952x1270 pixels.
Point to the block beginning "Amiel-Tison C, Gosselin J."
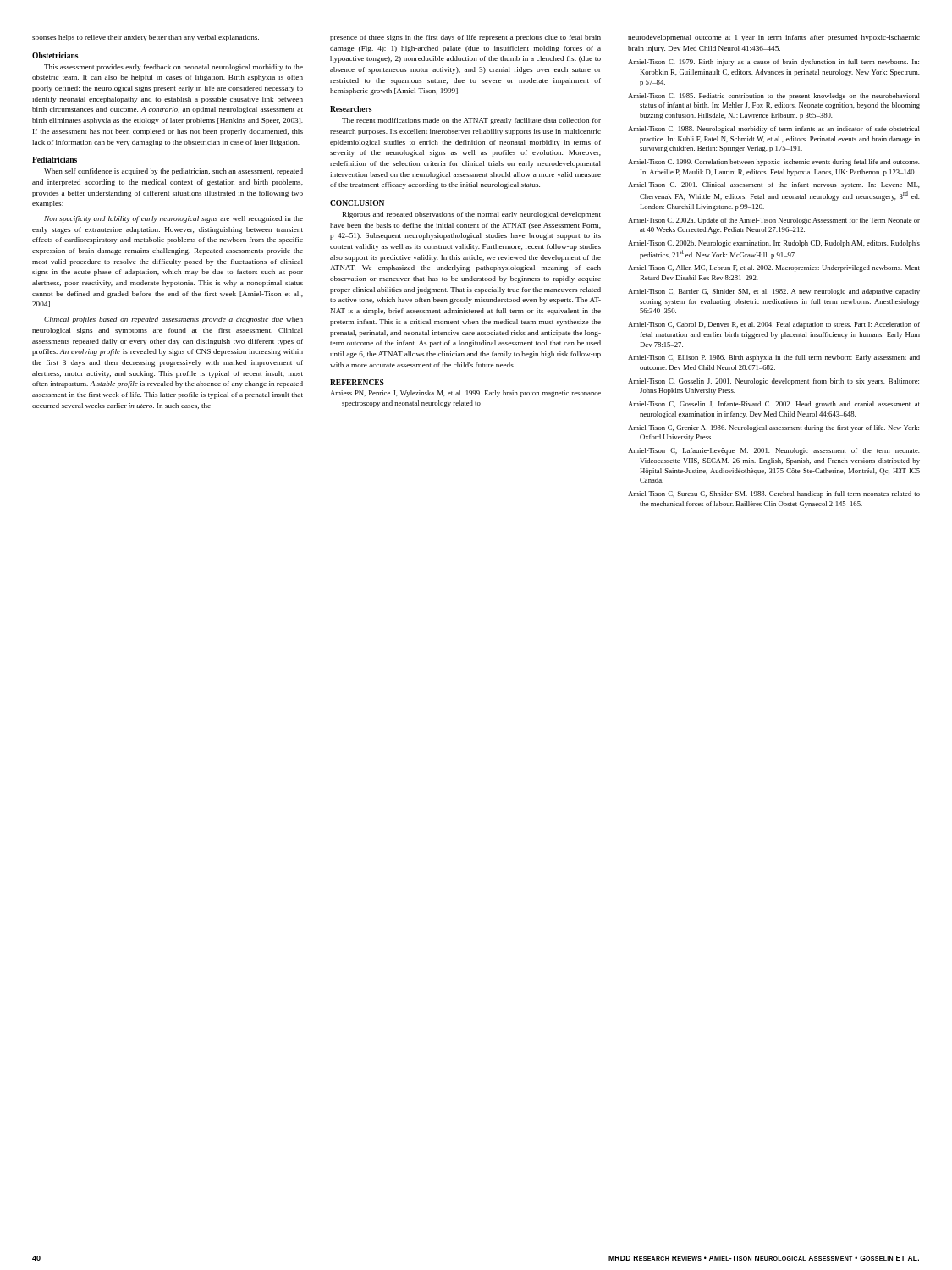(x=774, y=386)
